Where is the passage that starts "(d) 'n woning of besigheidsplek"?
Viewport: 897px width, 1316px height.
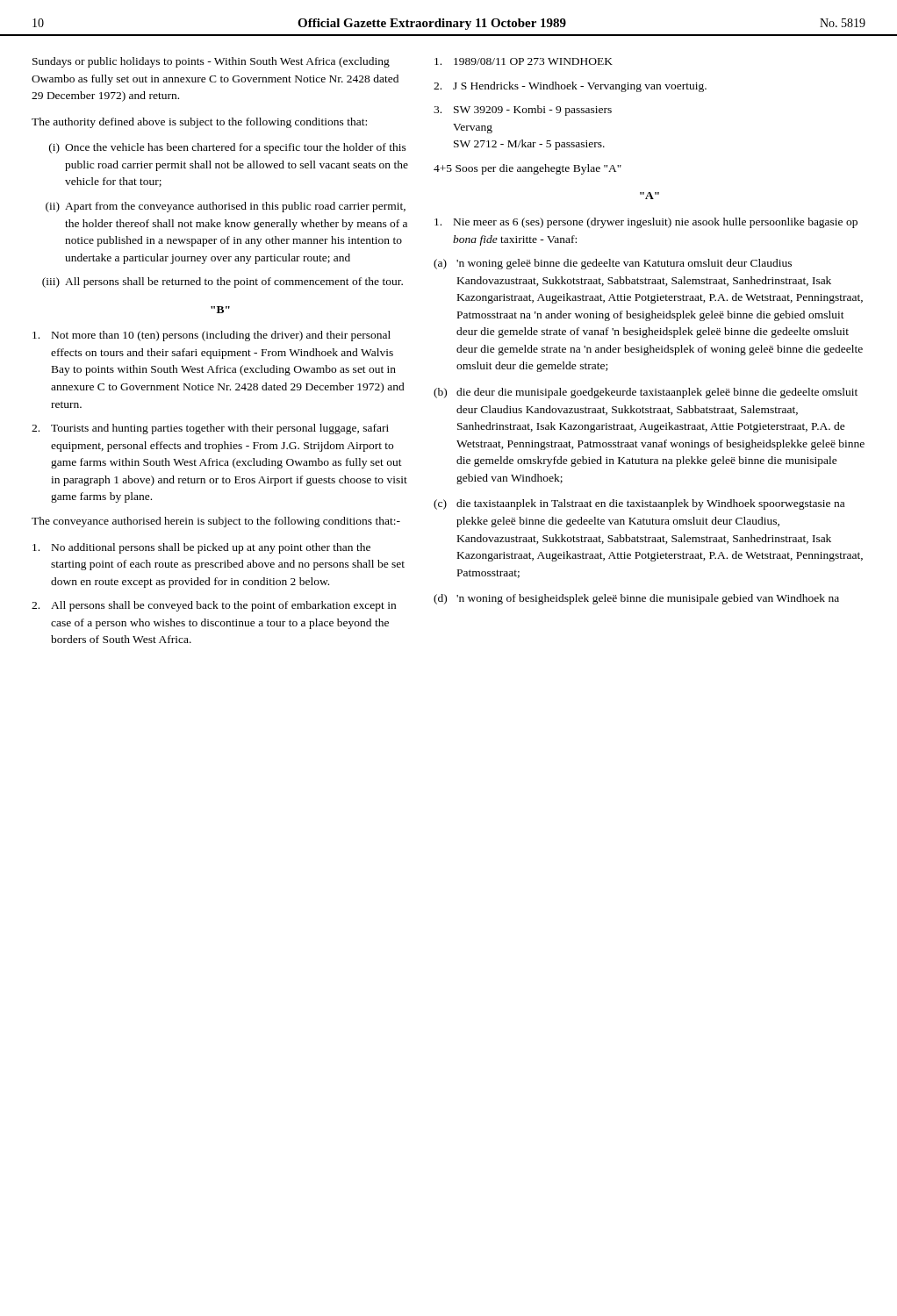(650, 598)
